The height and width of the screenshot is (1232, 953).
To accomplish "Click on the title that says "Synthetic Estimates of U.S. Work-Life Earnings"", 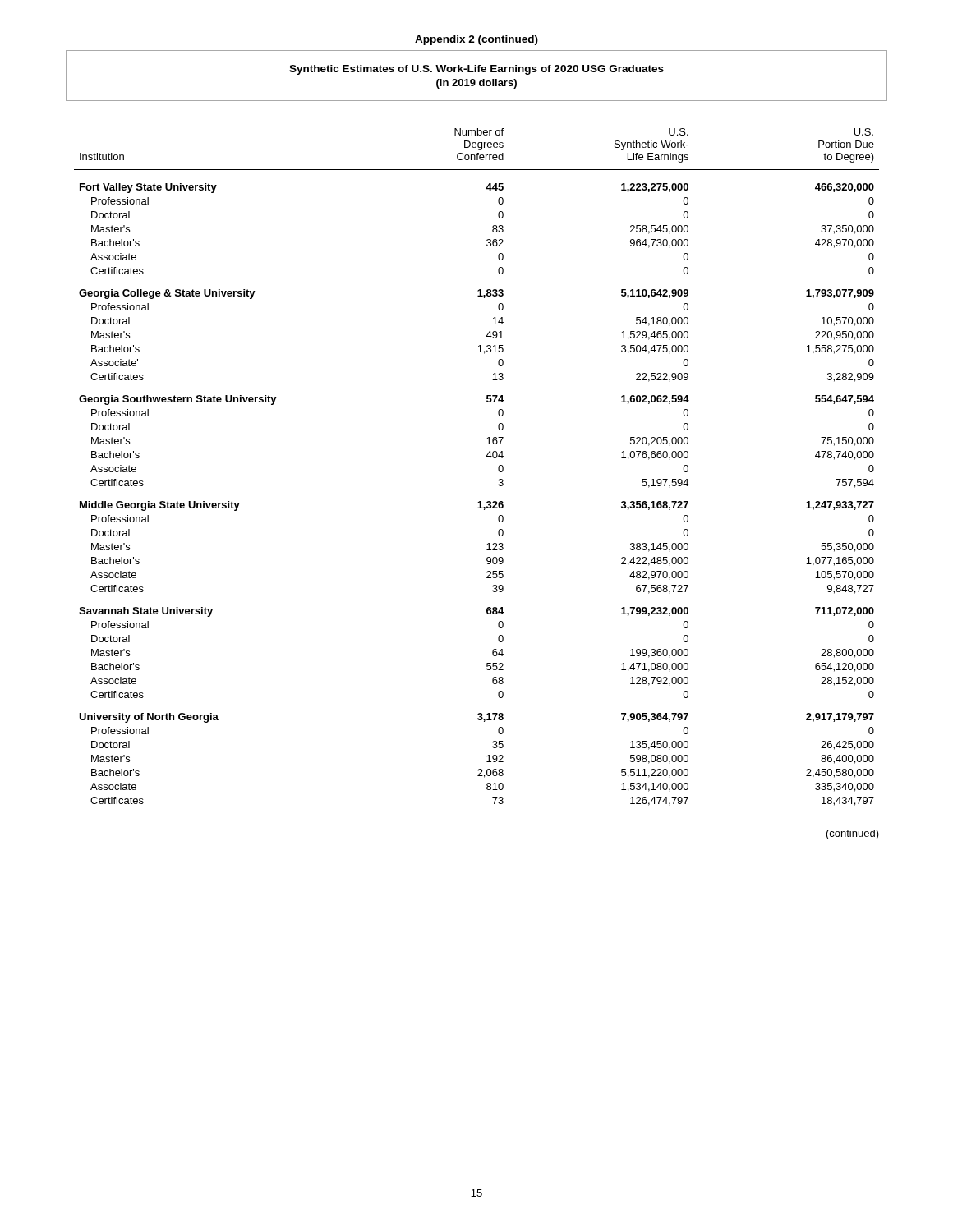I will (x=476, y=76).
